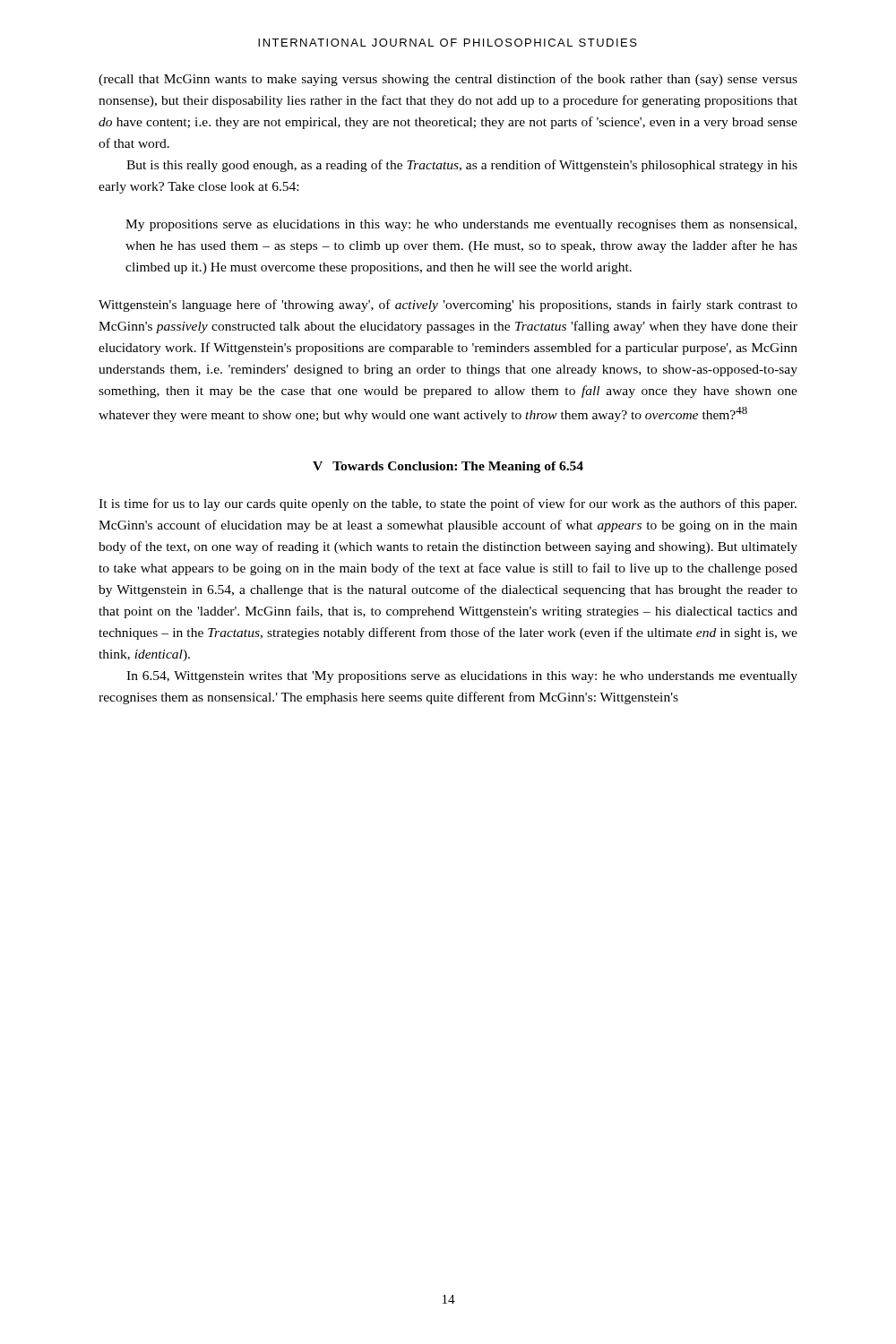
Task: Click the passage that begins "It is time"
Action: pos(448,600)
